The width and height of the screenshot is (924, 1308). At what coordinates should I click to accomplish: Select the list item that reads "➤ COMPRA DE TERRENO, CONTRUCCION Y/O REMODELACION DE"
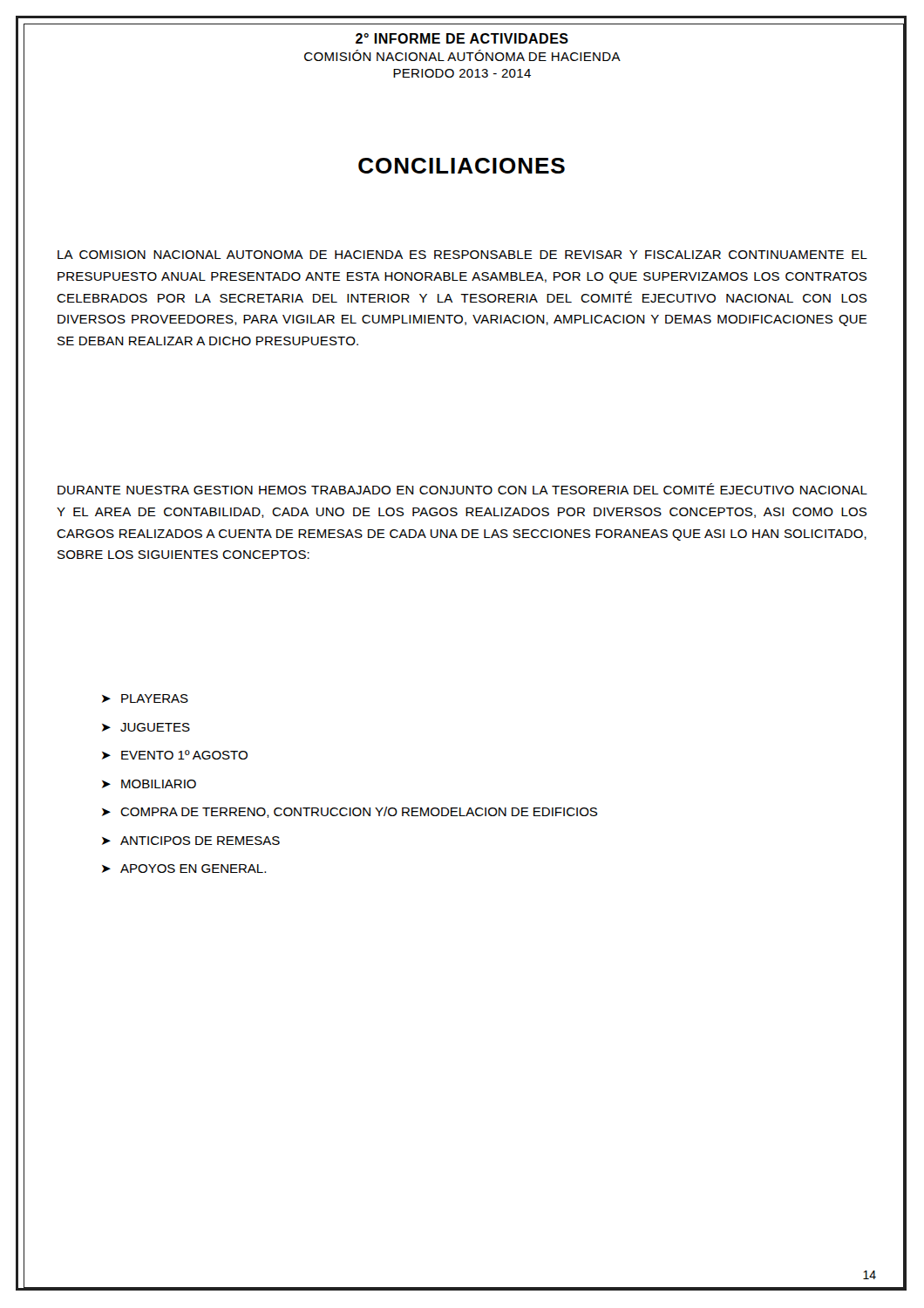[349, 812]
